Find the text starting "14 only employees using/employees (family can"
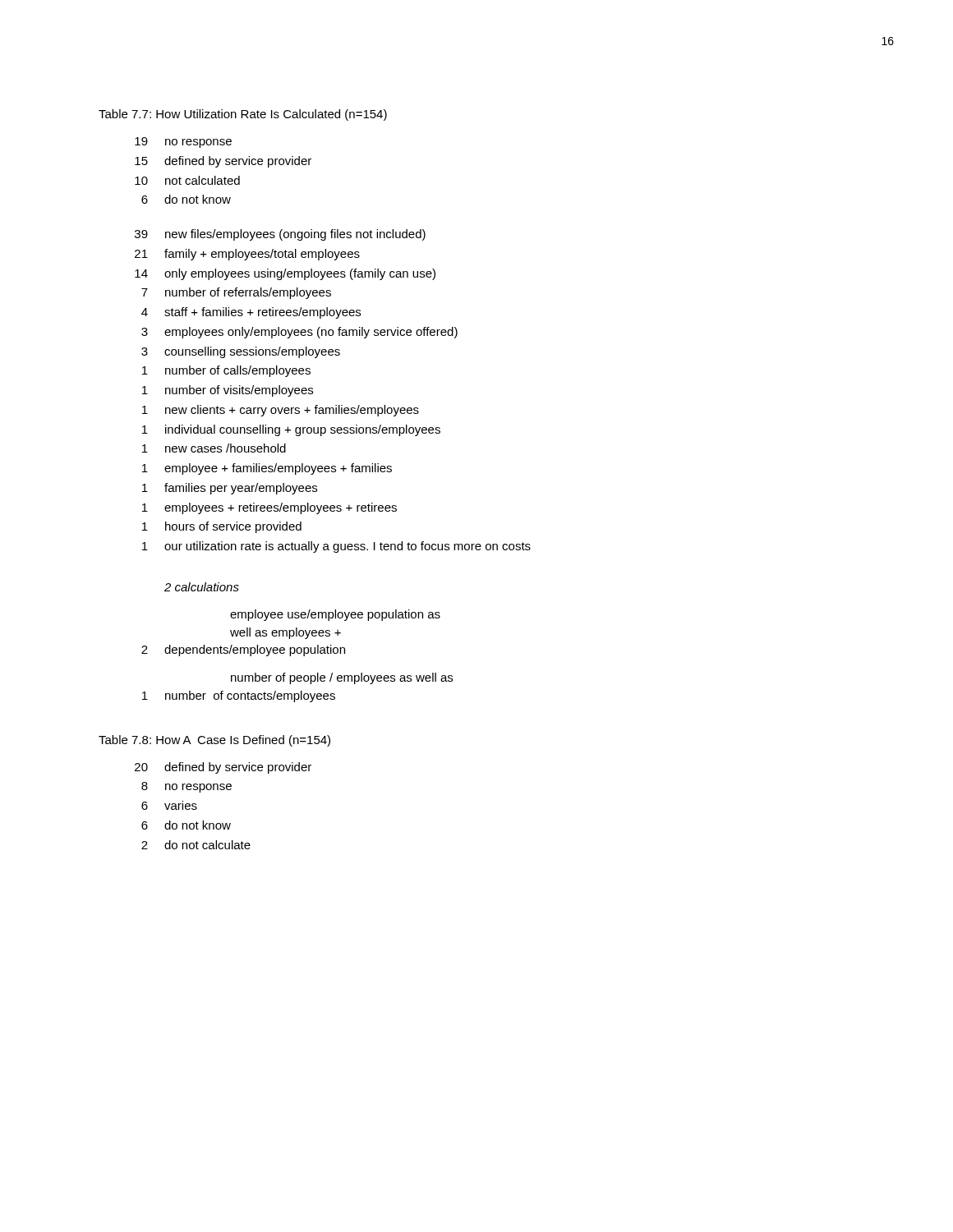Image resolution: width=953 pixels, height=1232 pixels. (x=285, y=274)
